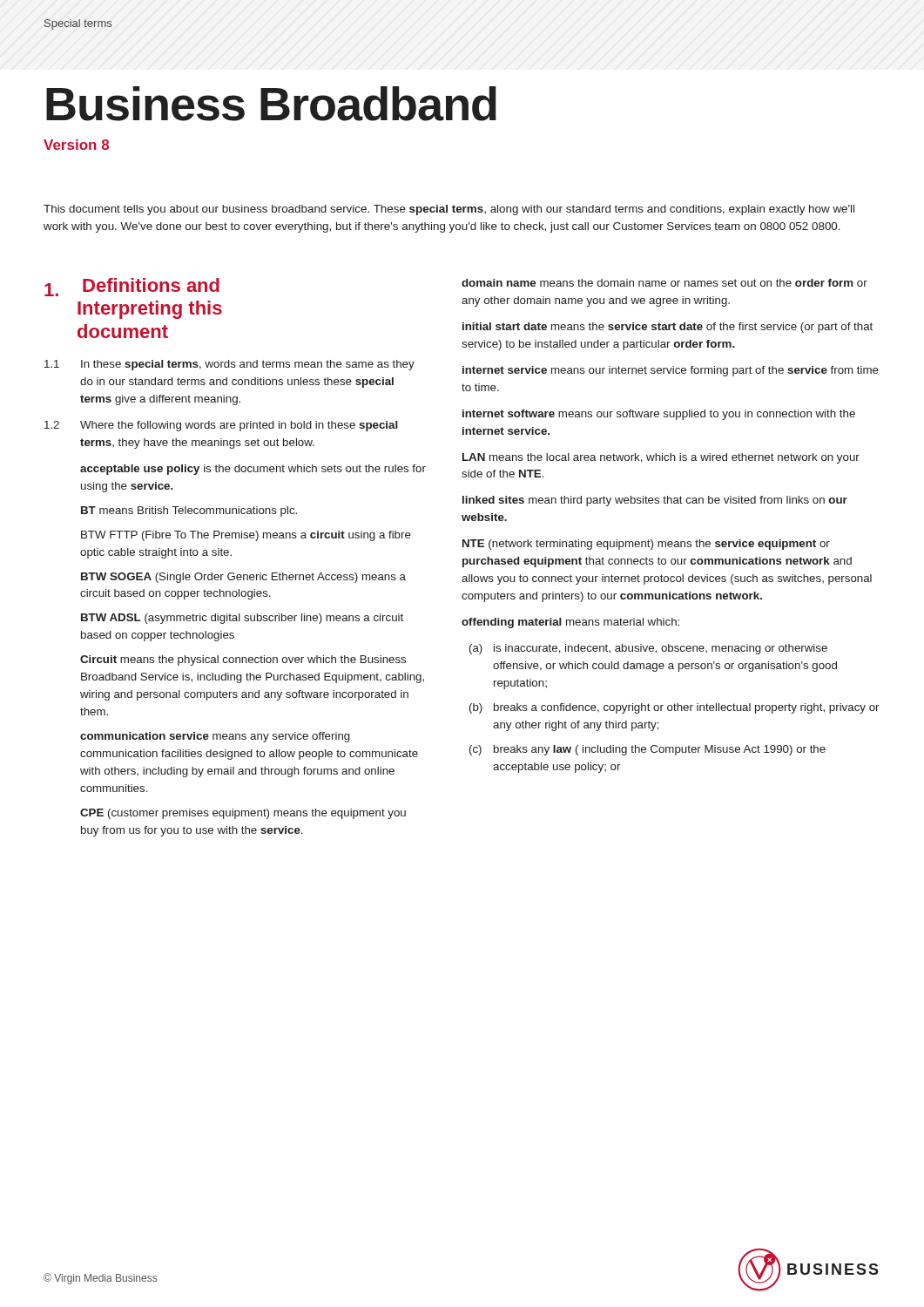
Task: Click the passage that begins "communication service means any service offering communication"
Action: tap(249, 762)
